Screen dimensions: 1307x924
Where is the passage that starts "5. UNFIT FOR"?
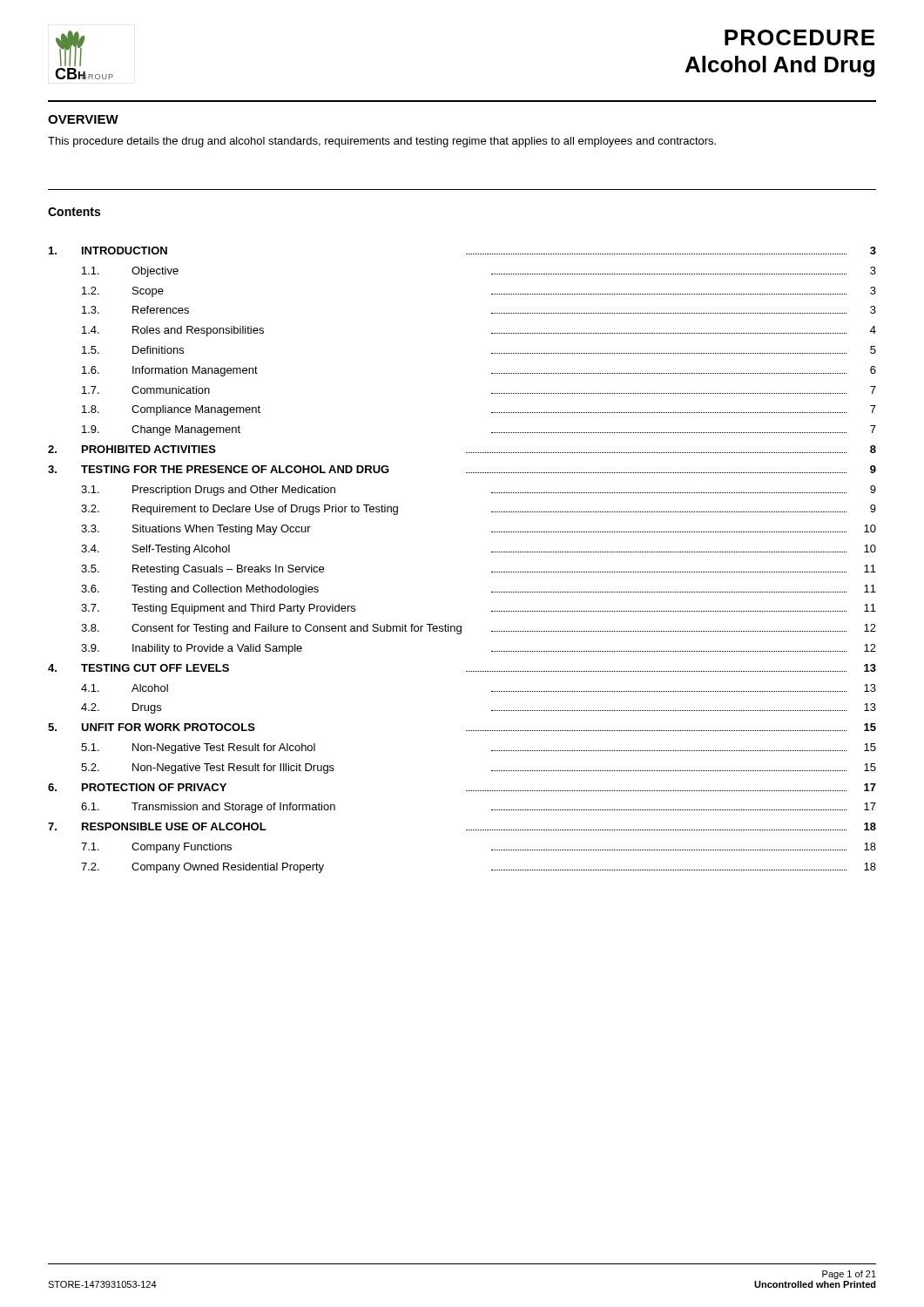click(462, 728)
